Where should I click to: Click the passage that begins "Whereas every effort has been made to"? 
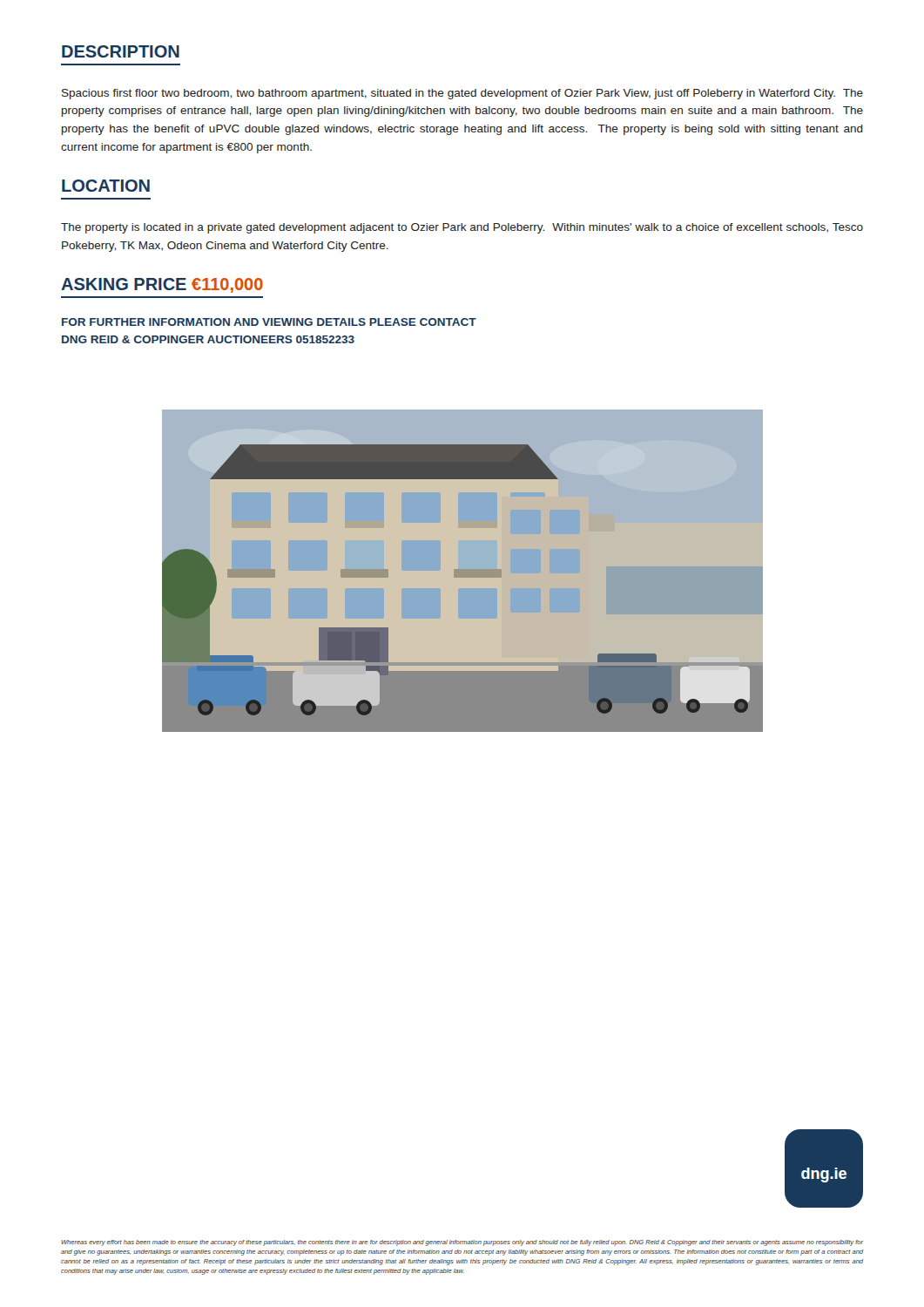click(x=462, y=1257)
